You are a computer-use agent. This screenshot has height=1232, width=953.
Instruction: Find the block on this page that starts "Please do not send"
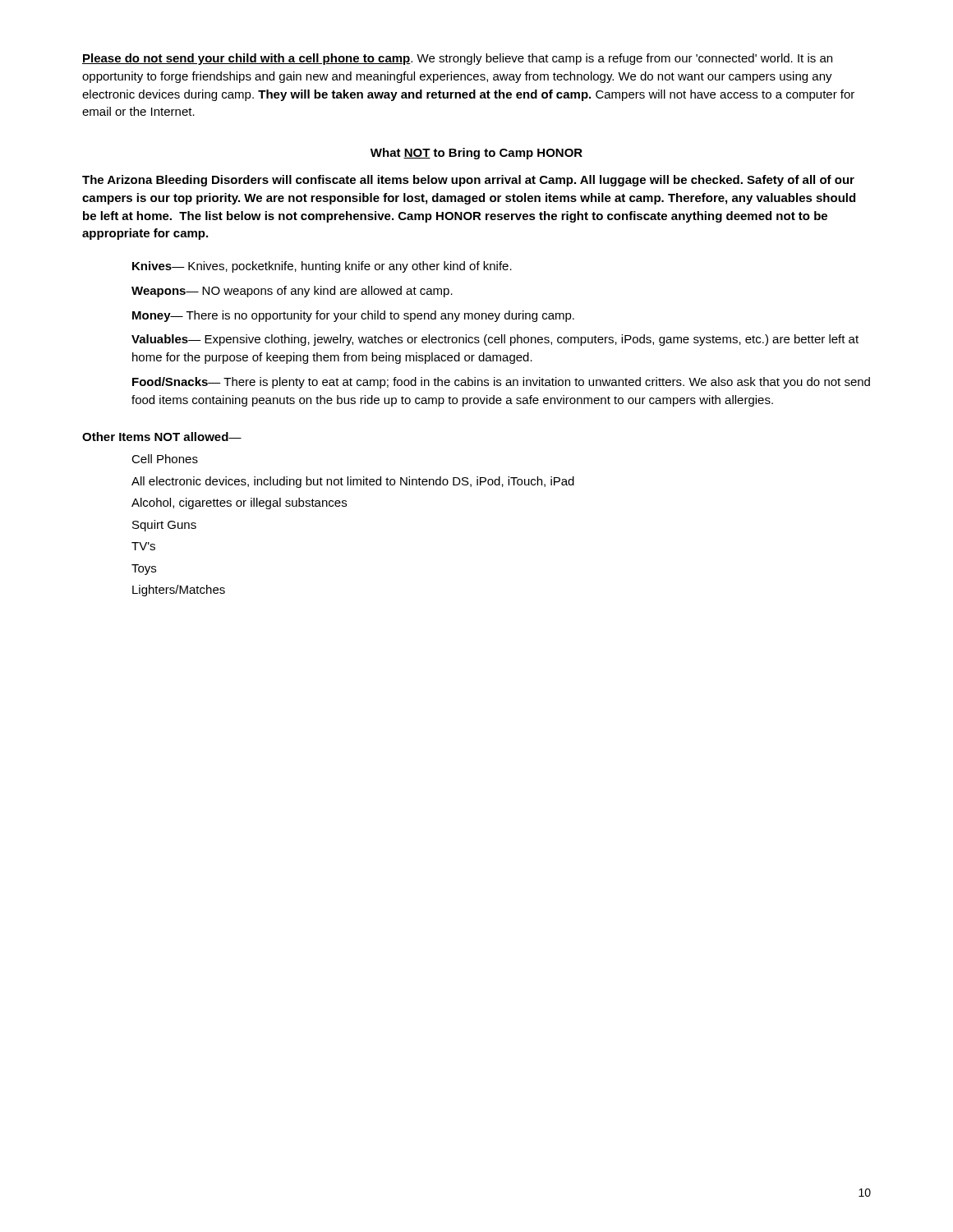(x=468, y=85)
